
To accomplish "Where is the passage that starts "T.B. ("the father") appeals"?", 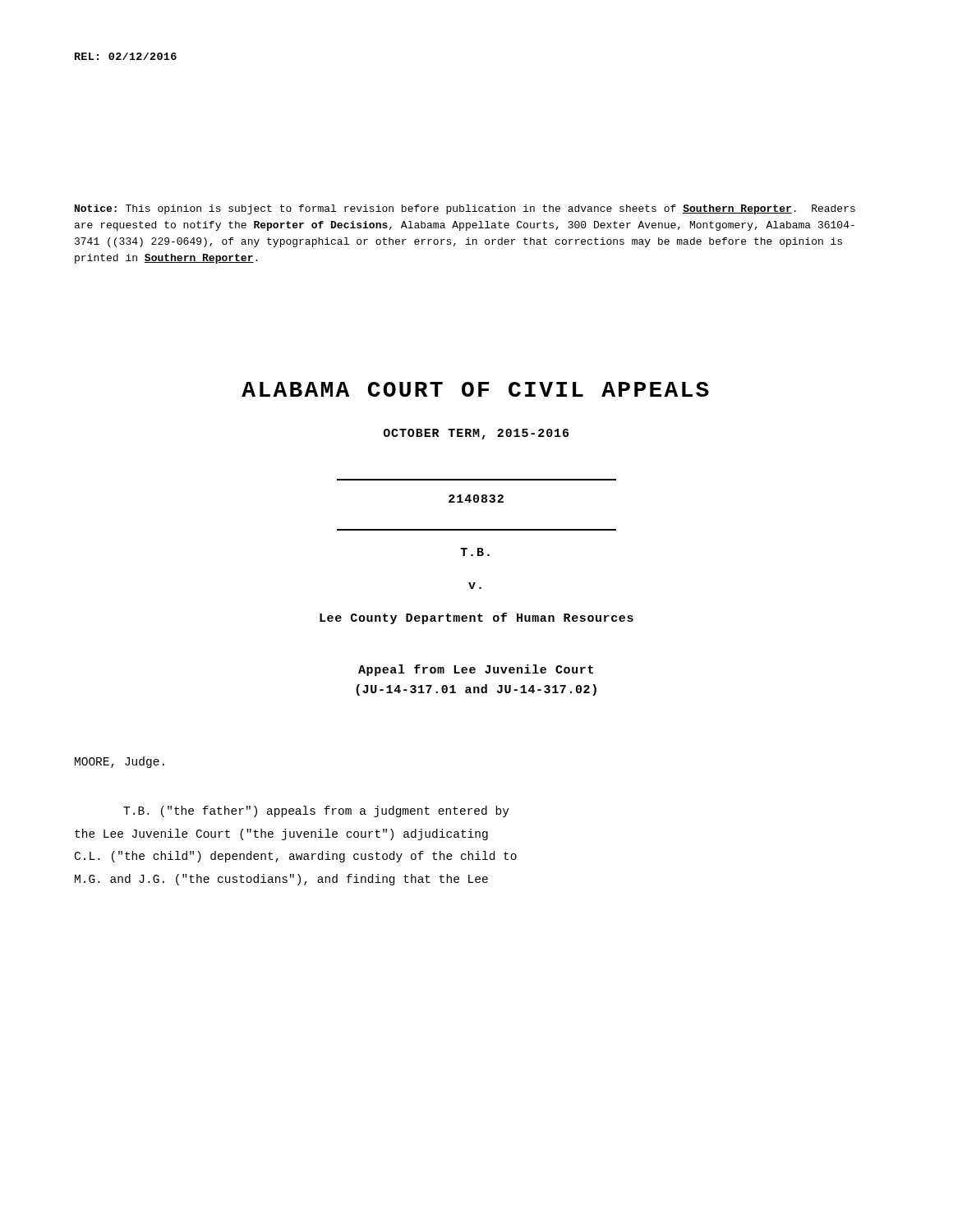I will pyautogui.click(x=476, y=846).
